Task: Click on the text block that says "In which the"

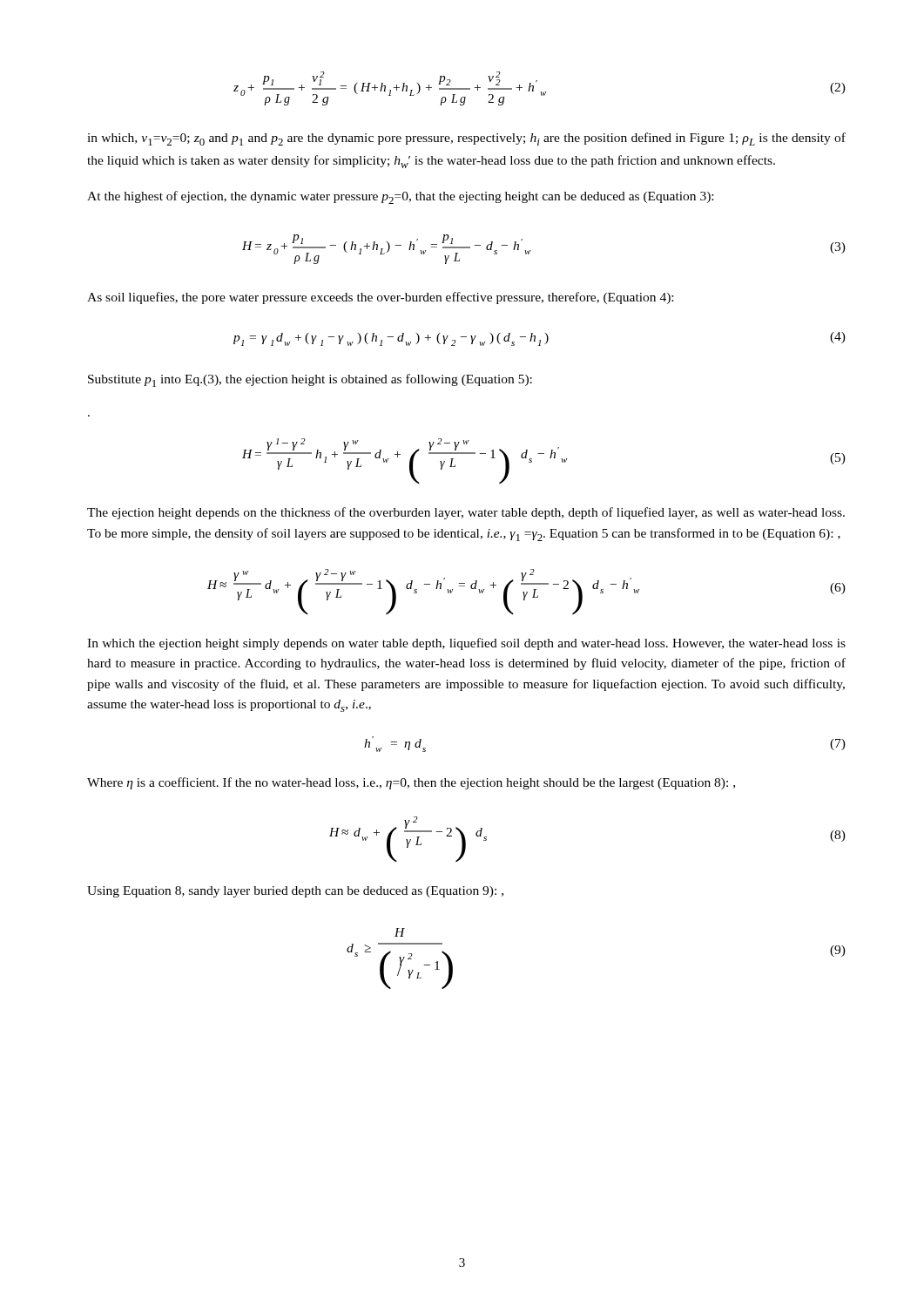Action: coord(466,675)
